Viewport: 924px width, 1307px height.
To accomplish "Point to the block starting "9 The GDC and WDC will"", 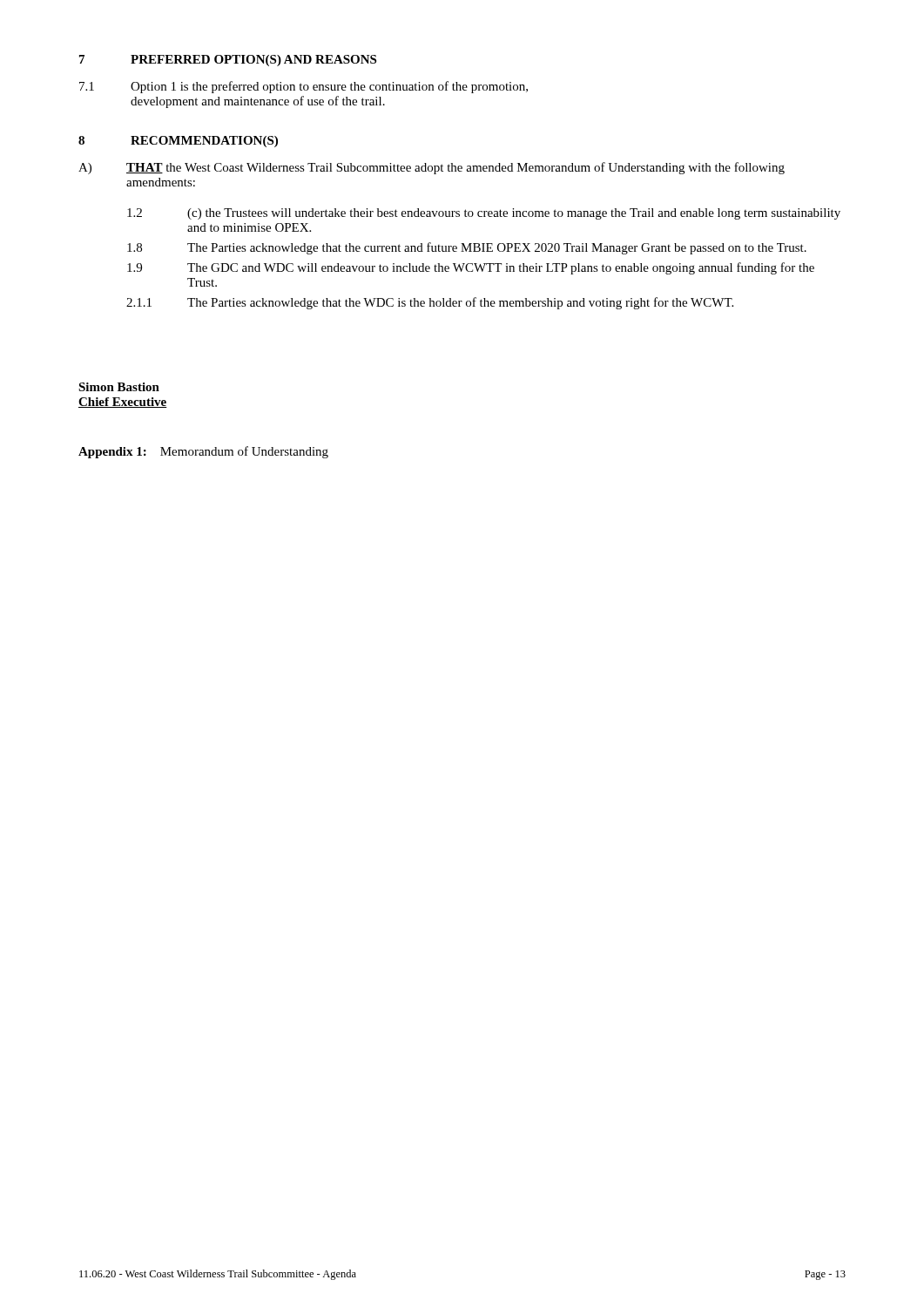I will coord(486,275).
